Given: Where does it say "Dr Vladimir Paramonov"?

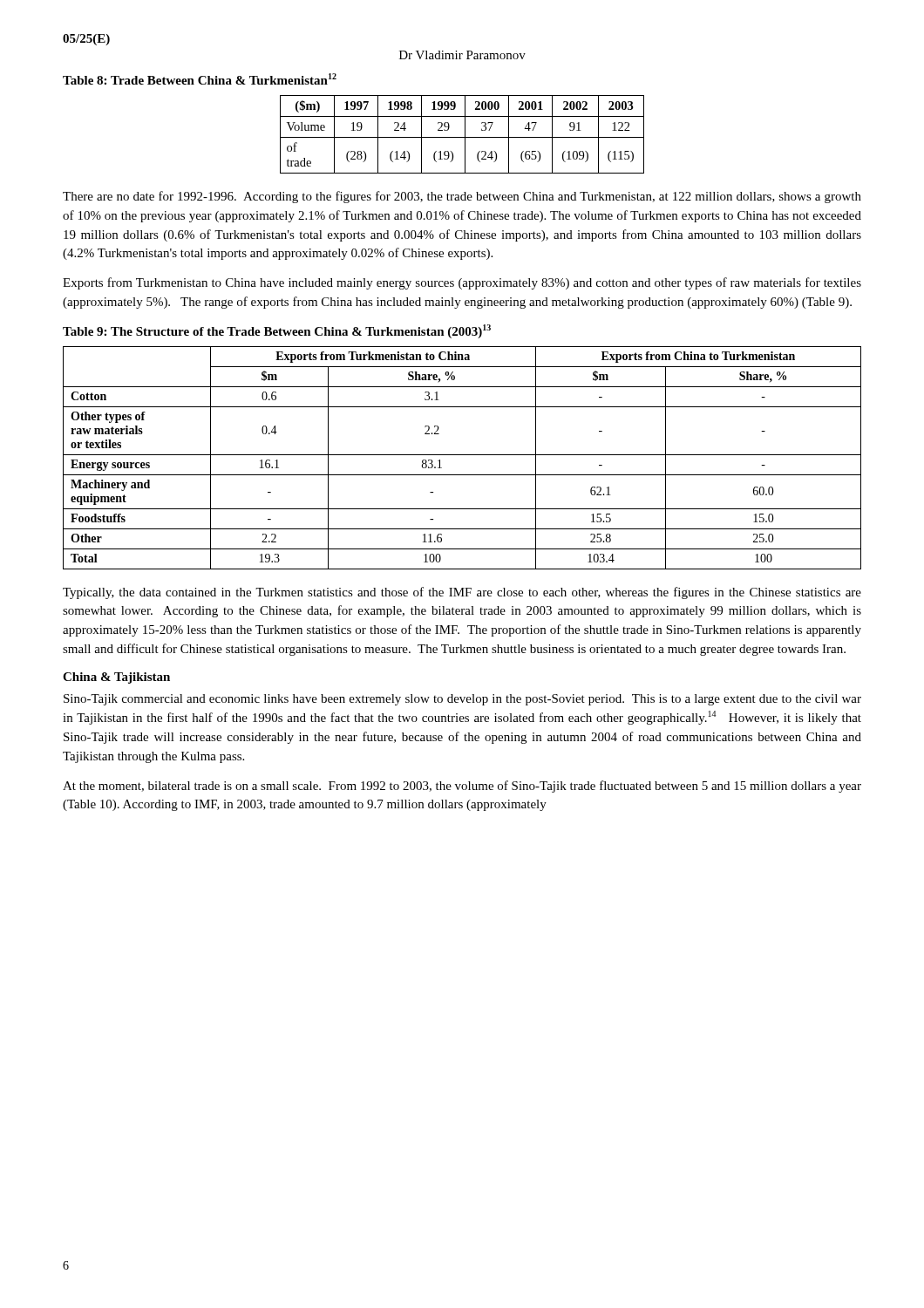Looking at the screenshot, I should (462, 55).
